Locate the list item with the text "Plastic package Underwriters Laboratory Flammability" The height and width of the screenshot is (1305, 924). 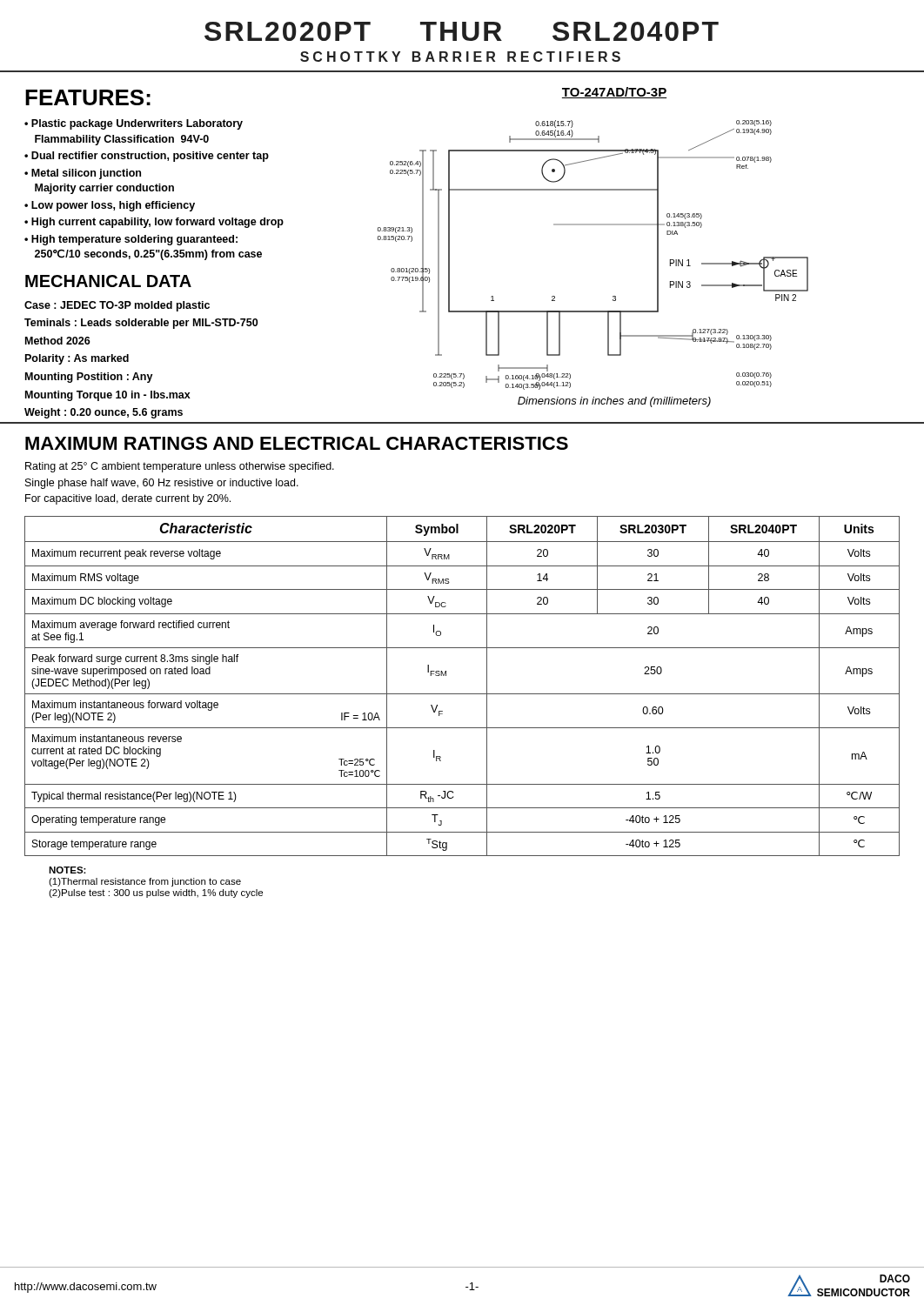(x=137, y=131)
